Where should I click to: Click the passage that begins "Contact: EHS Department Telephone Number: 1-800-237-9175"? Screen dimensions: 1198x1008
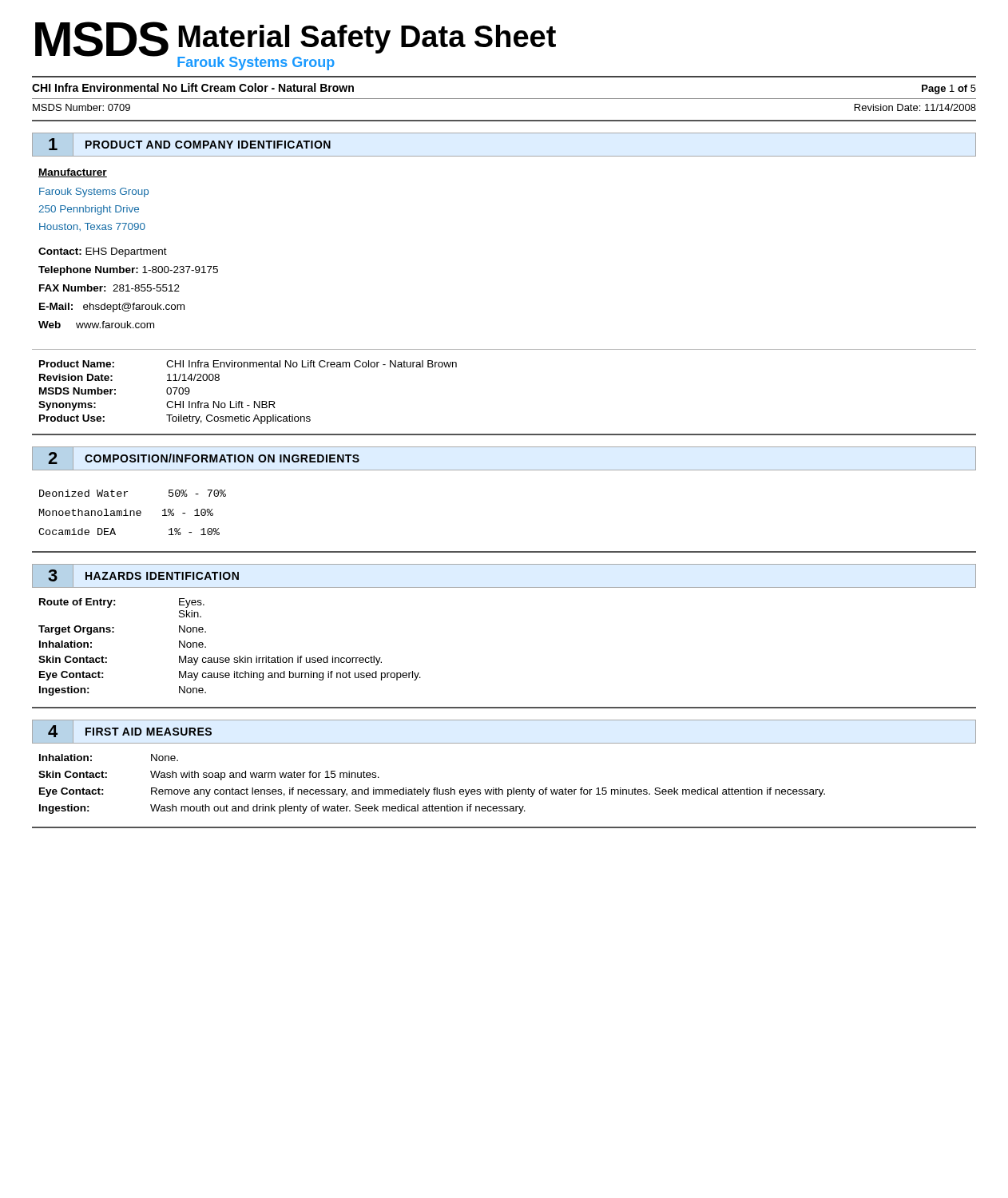[128, 288]
